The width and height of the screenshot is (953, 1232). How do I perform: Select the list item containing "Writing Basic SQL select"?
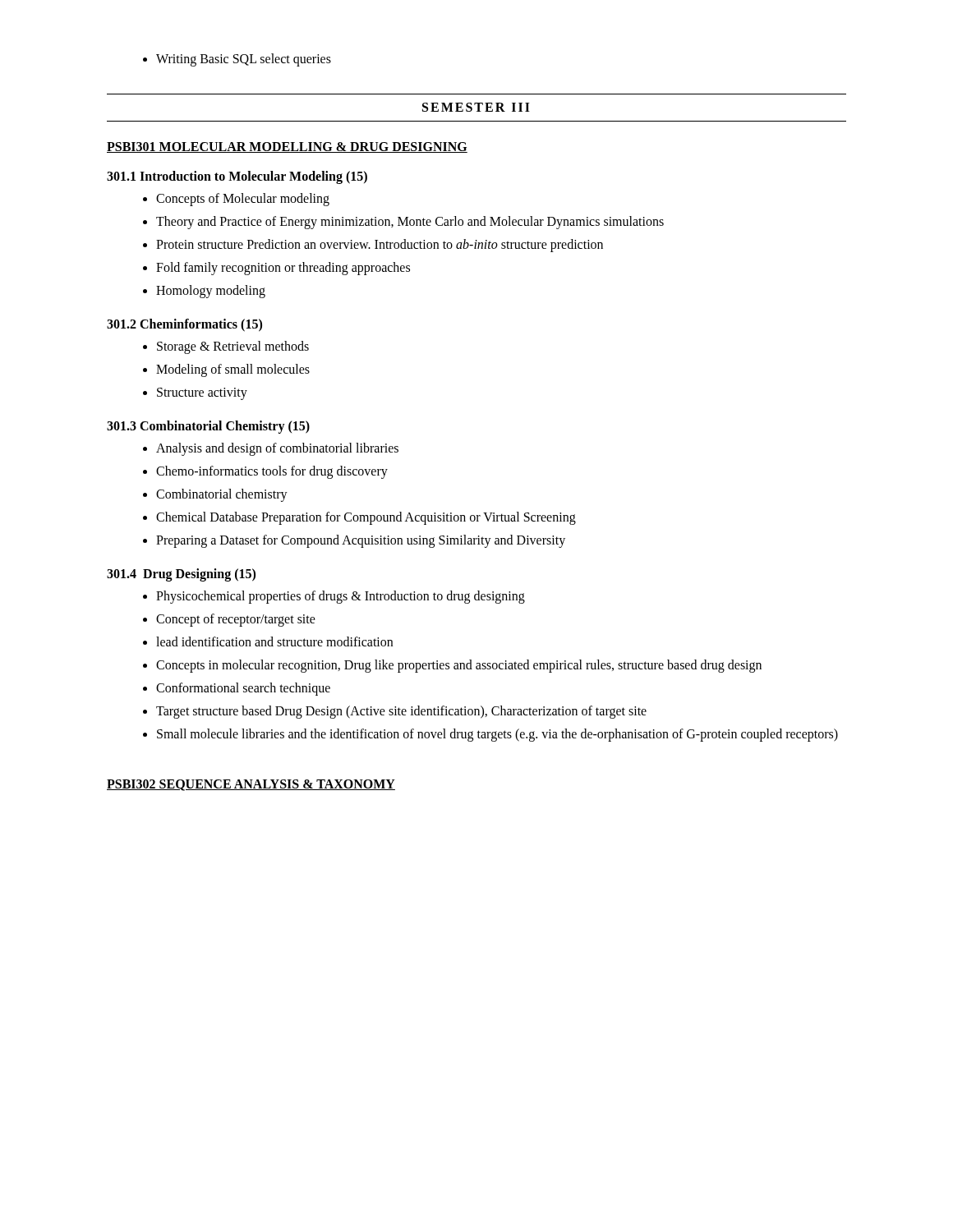coord(237,60)
